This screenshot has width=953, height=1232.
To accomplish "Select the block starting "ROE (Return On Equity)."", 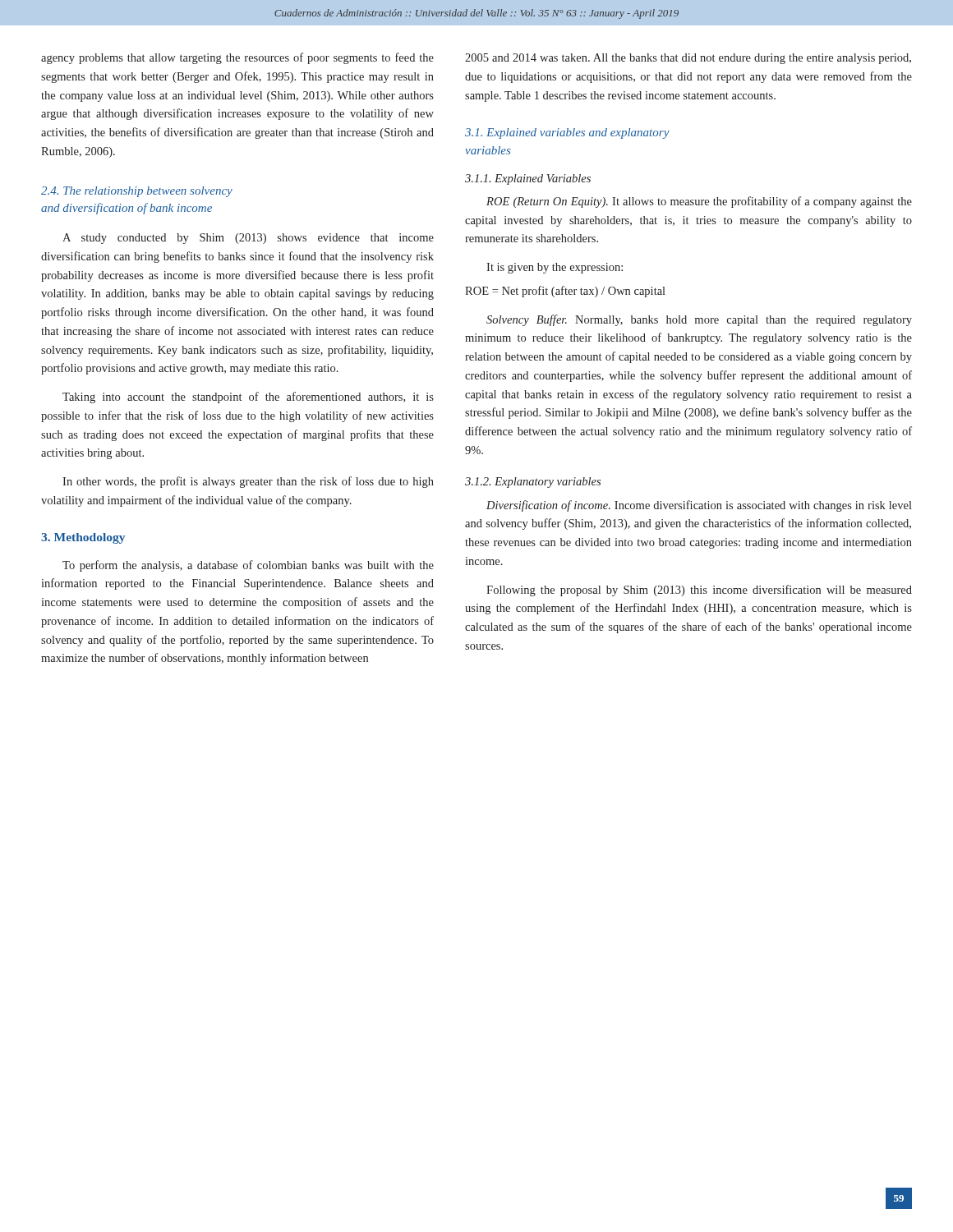I will pos(688,220).
